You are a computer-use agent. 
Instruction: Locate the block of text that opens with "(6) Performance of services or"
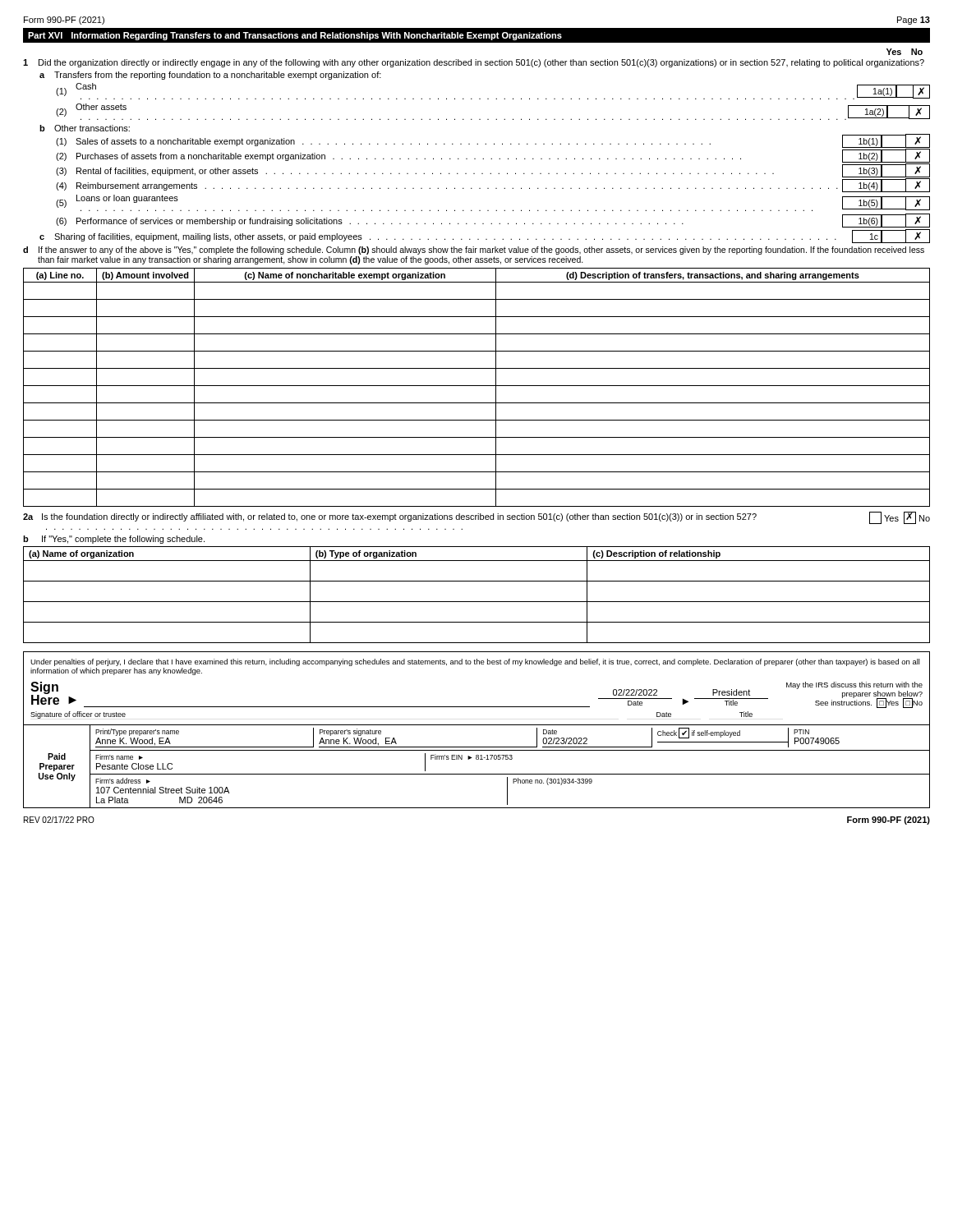(493, 221)
